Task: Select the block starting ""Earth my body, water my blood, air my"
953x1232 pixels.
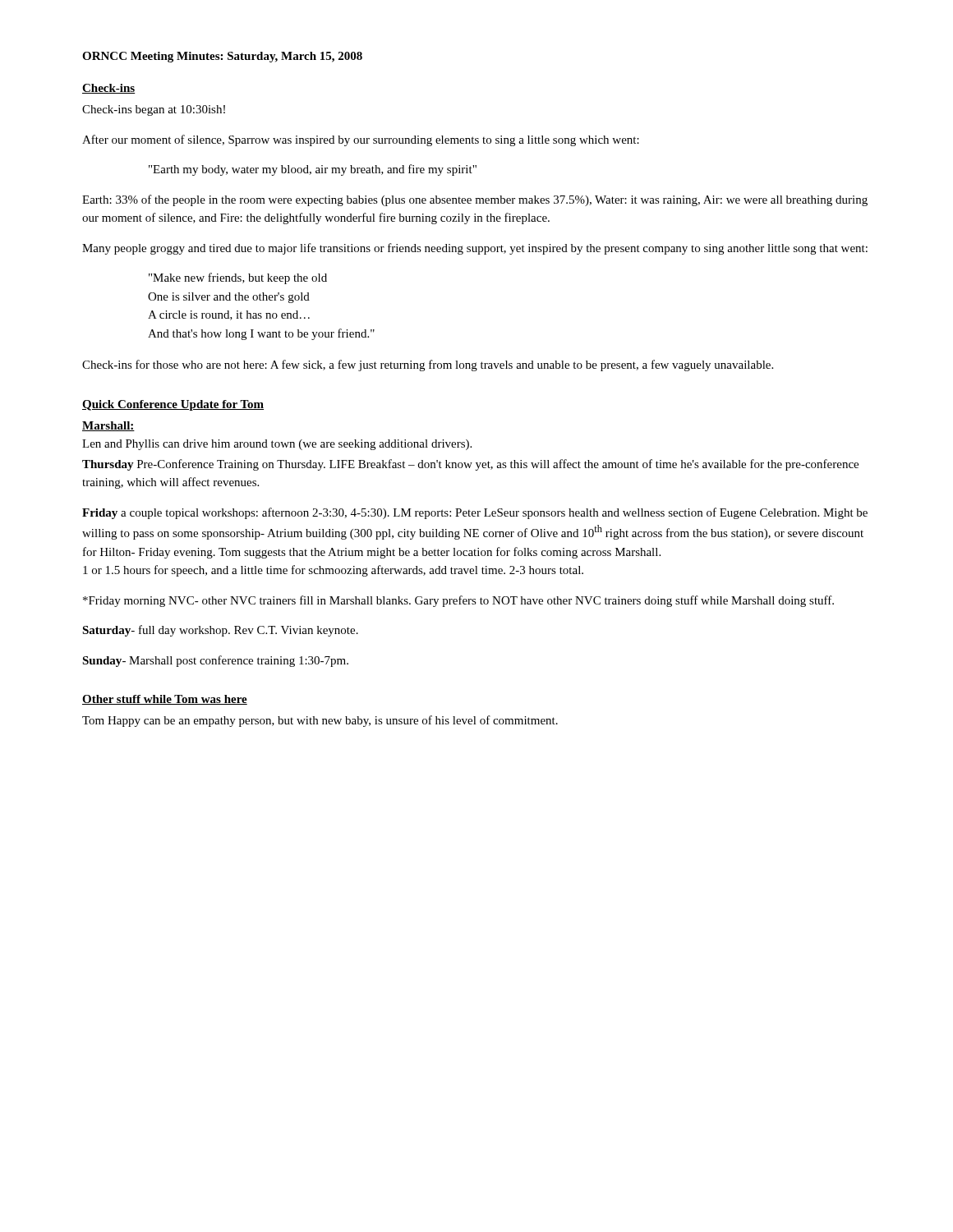Action: coord(313,169)
